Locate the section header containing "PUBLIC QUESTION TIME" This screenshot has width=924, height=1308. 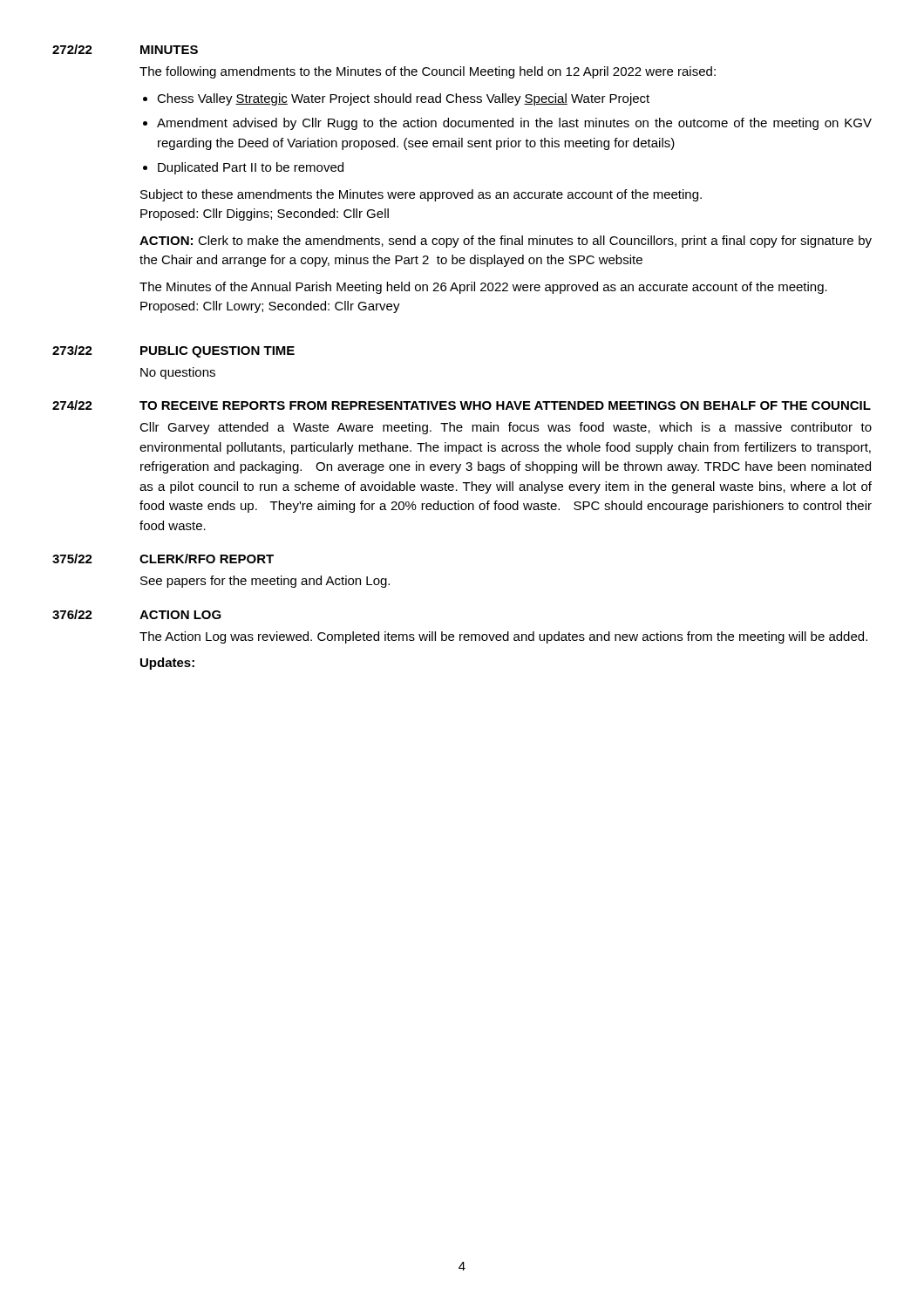pyautogui.click(x=217, y=350)
